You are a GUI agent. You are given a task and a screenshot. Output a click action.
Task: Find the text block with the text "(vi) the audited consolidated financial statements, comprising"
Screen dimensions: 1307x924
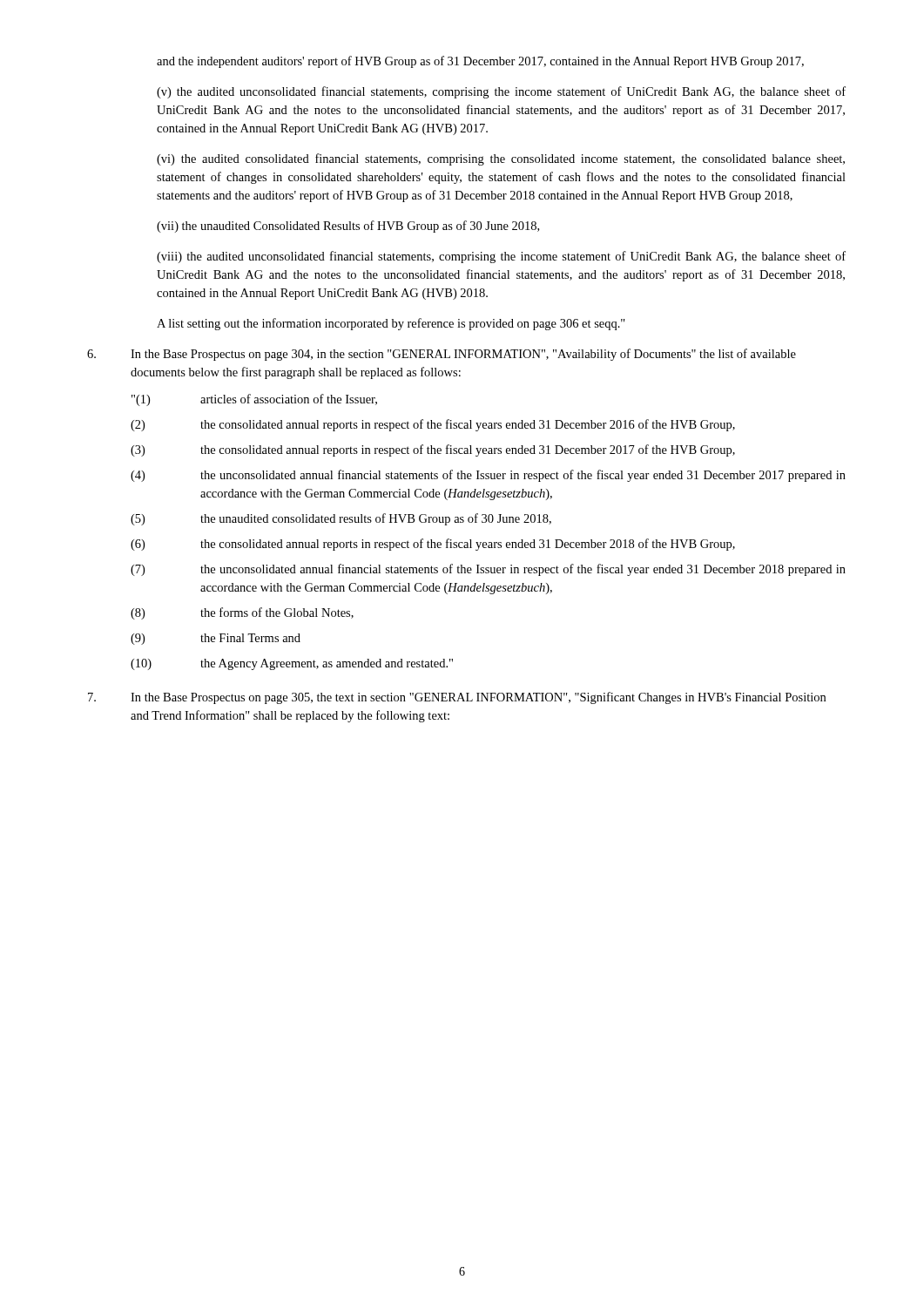click(501, 177)
